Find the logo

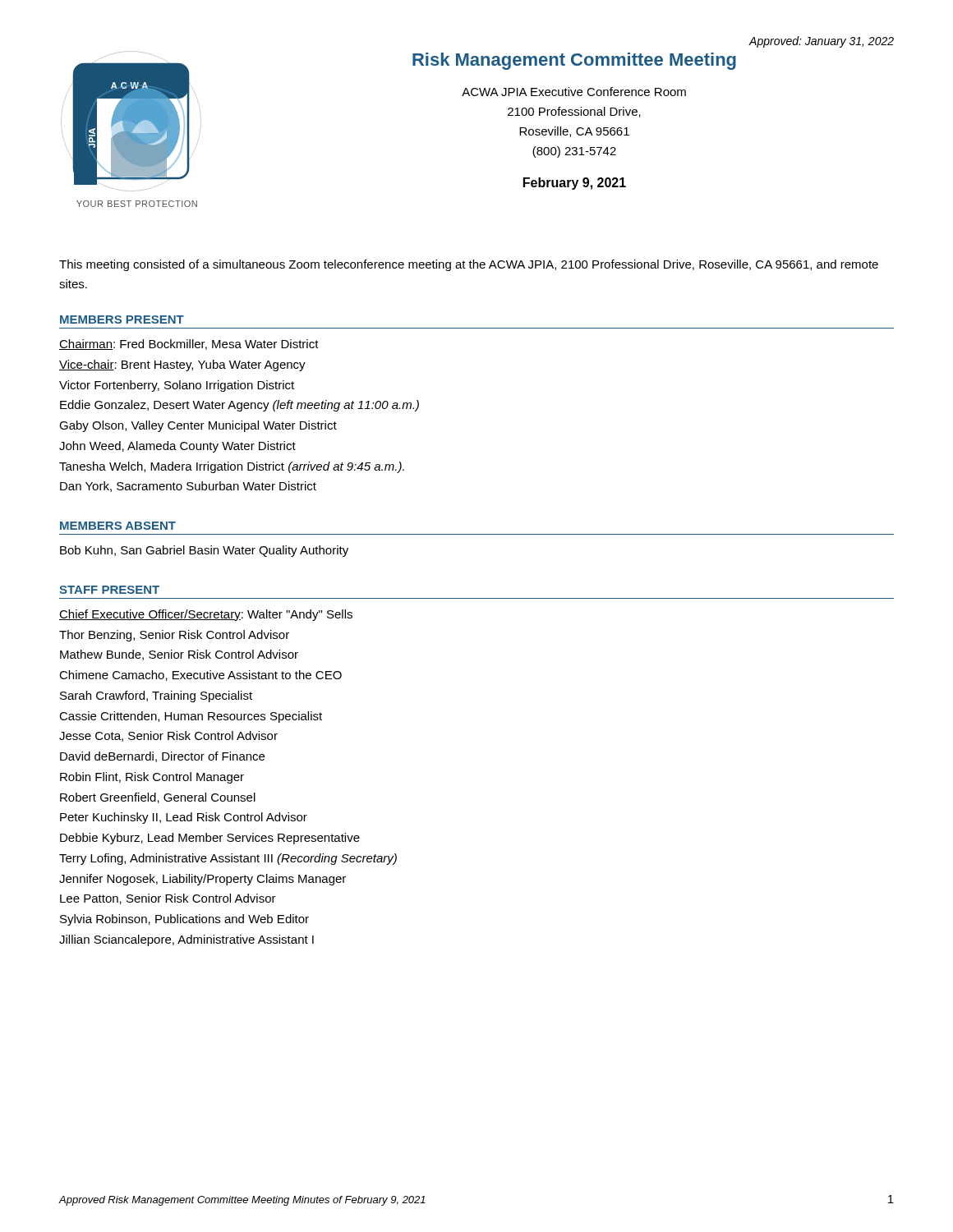click(137, 129)
